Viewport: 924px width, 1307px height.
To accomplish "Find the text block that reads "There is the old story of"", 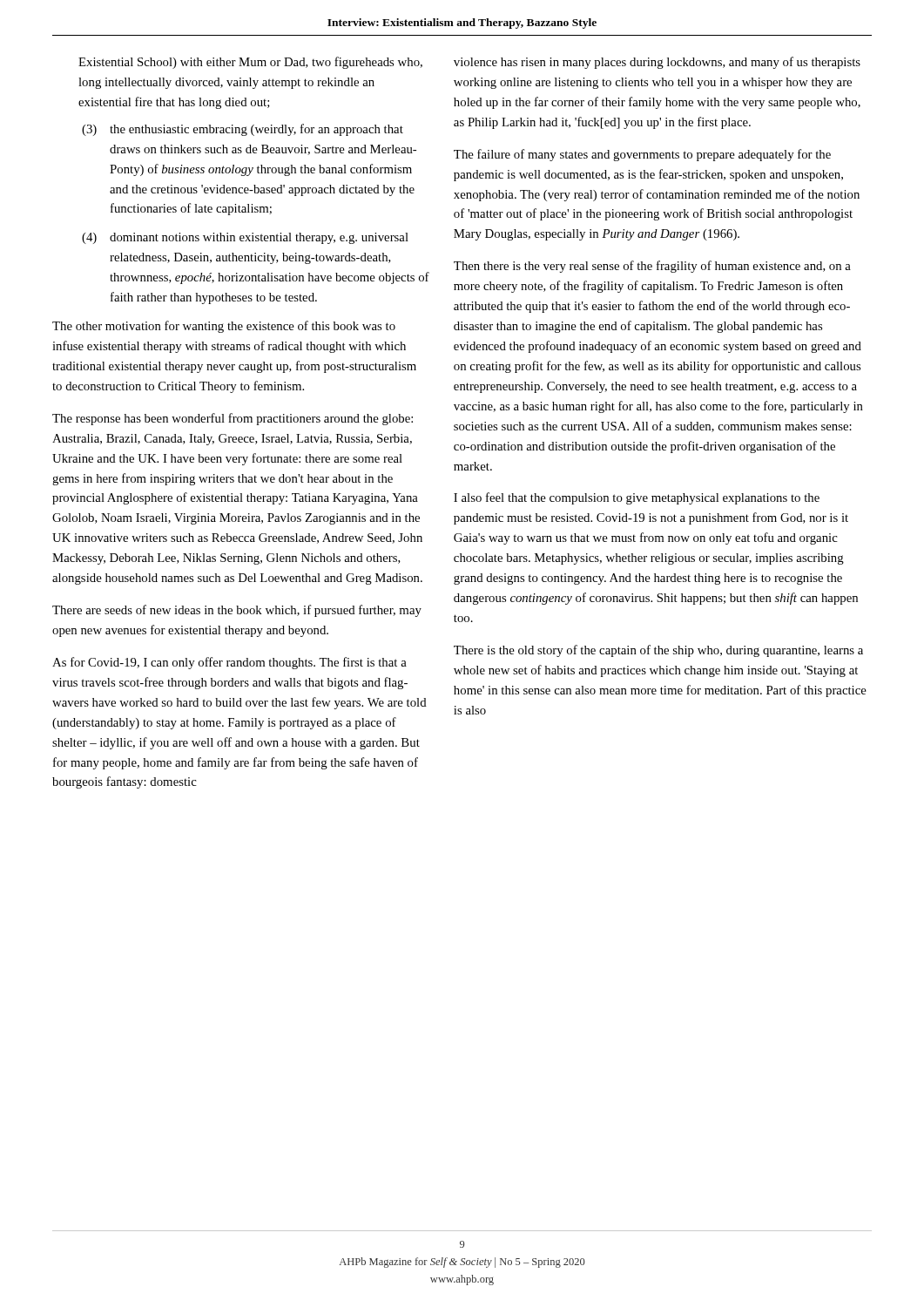I will tap(660, 680).
